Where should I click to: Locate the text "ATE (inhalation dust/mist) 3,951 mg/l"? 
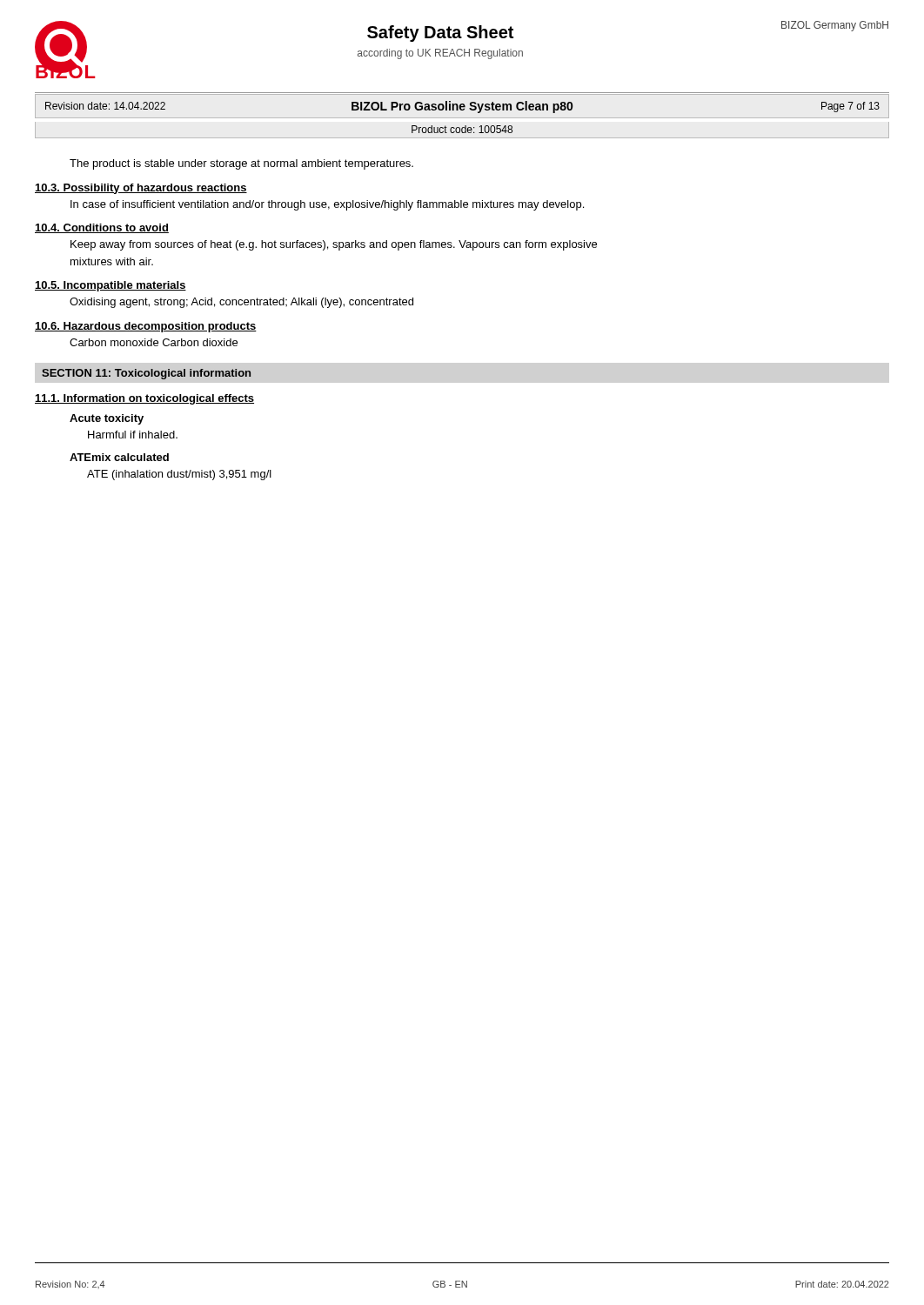(179, 473)
